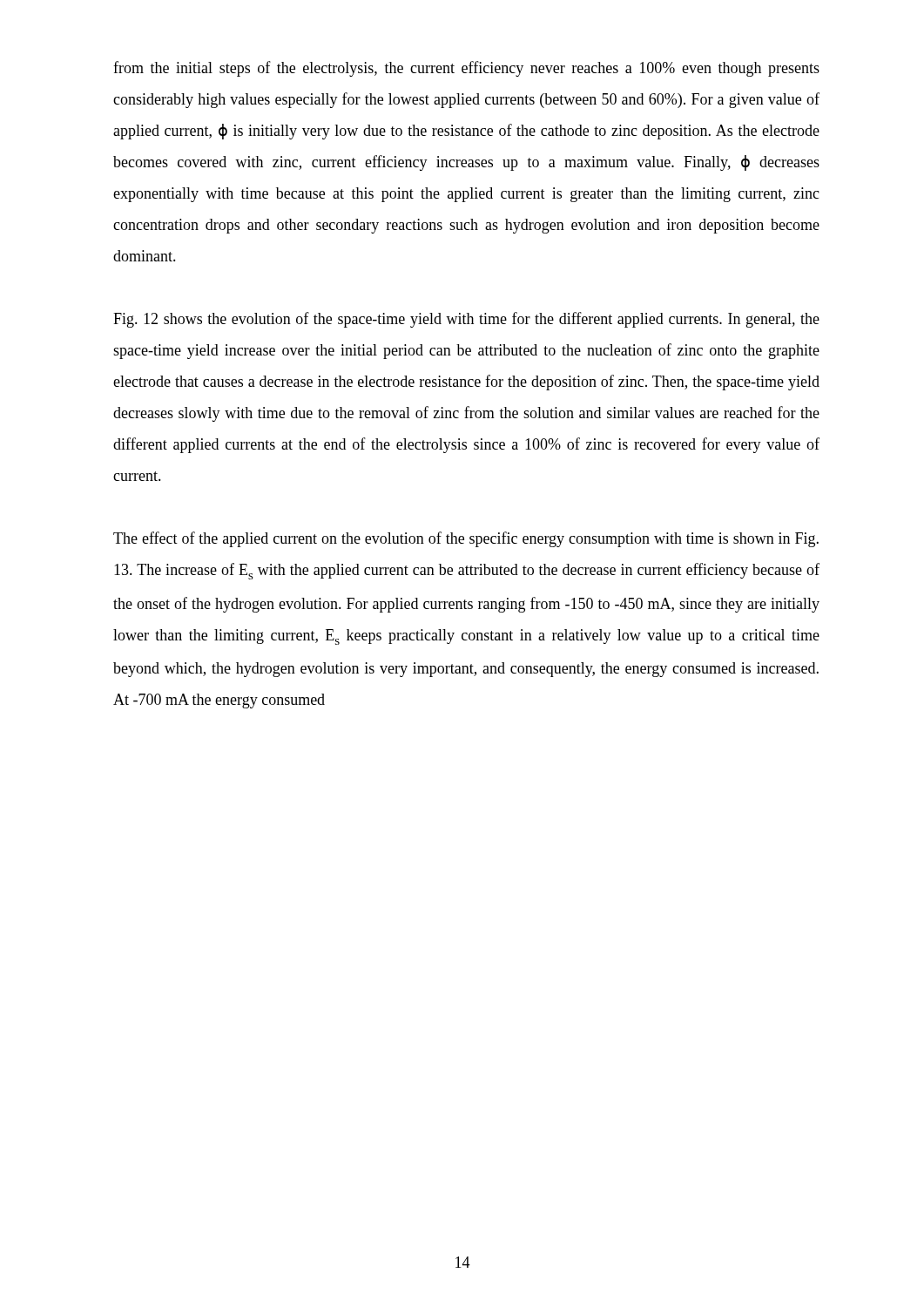Locate the block starting "The effect of the applied current on"
The width and height of the screenshot is (924, 1307).
466,619
